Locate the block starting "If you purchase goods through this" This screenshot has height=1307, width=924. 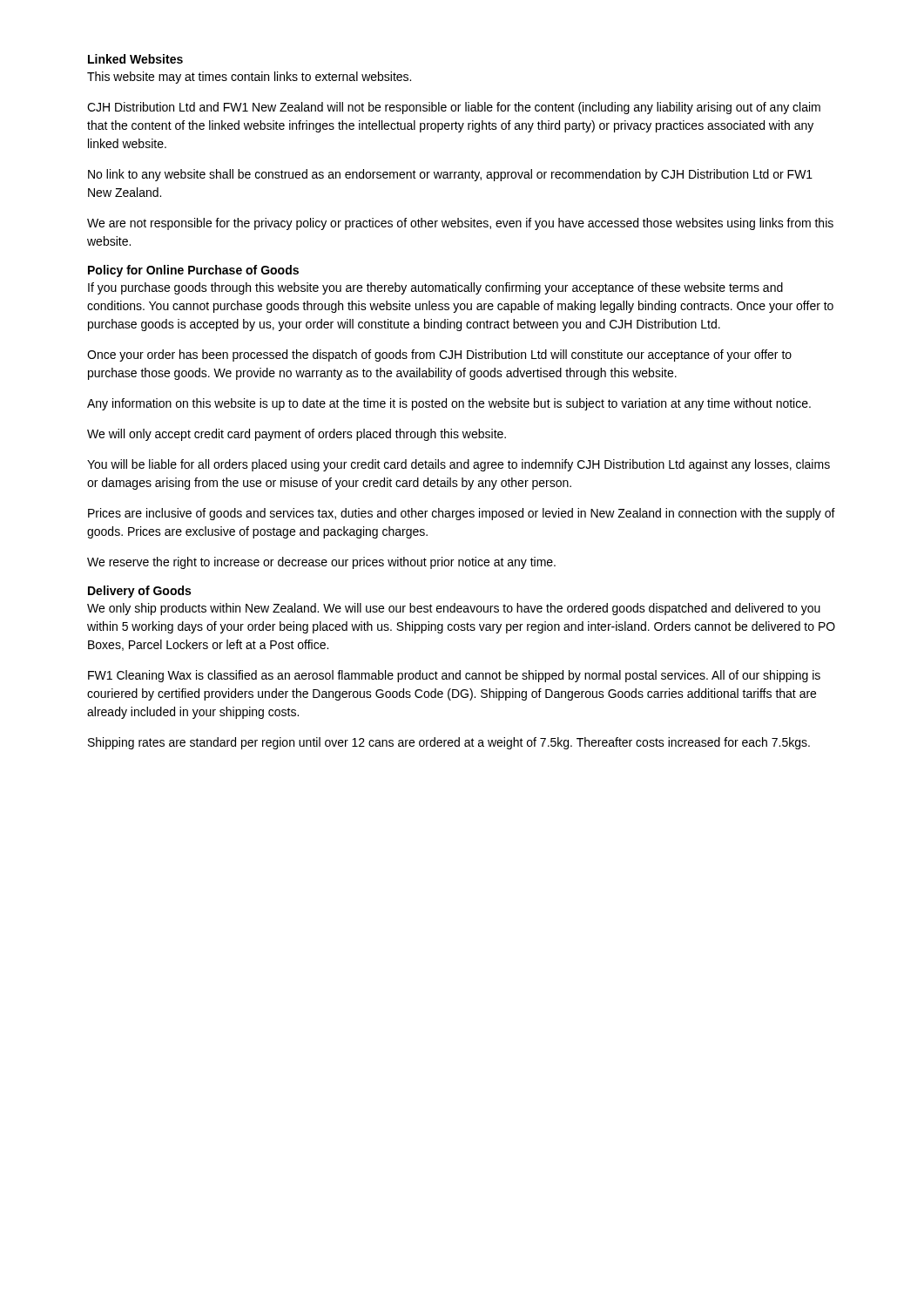tap(460, 306)
